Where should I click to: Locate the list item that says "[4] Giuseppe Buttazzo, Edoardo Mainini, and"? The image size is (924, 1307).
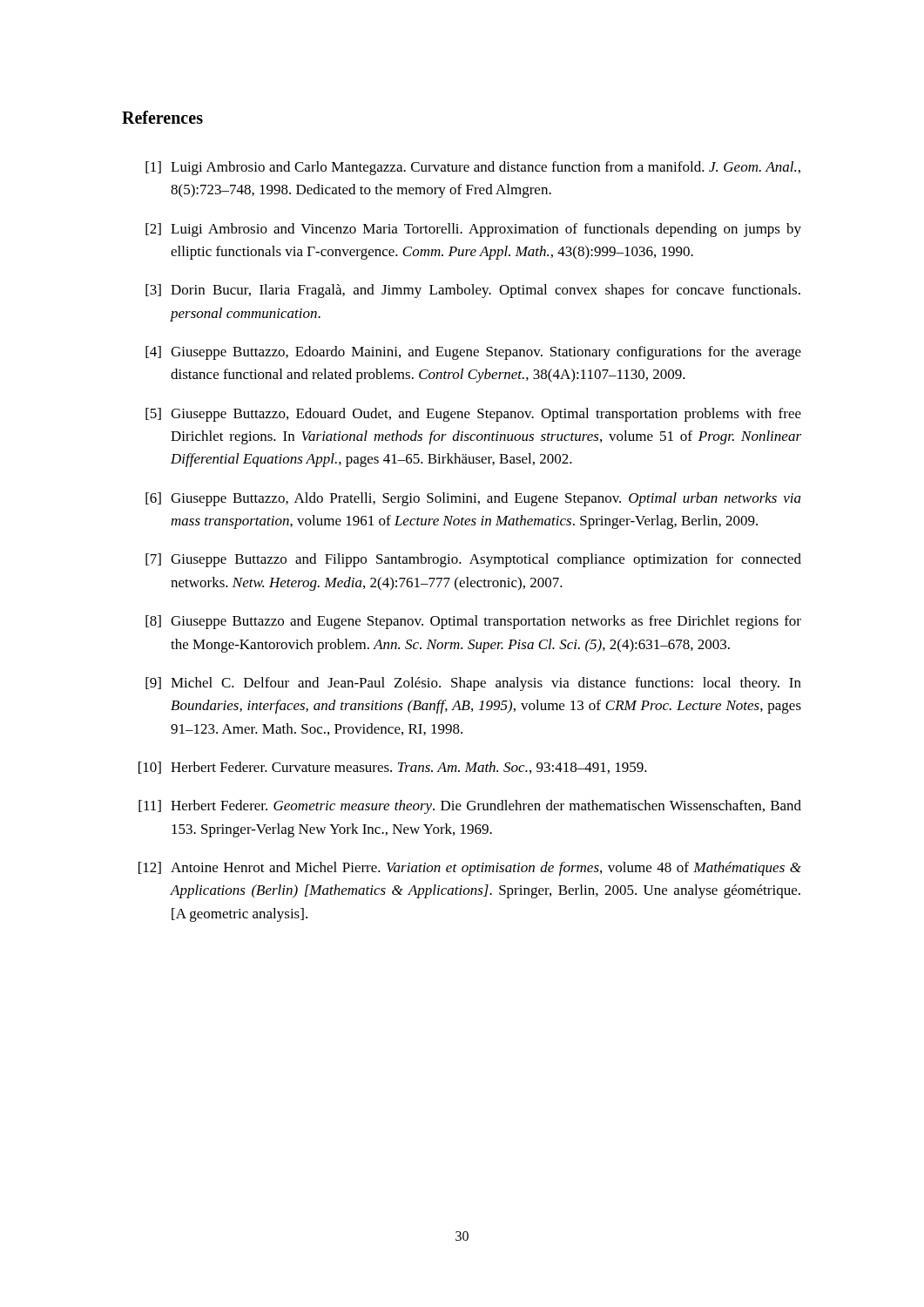point(462,364)
